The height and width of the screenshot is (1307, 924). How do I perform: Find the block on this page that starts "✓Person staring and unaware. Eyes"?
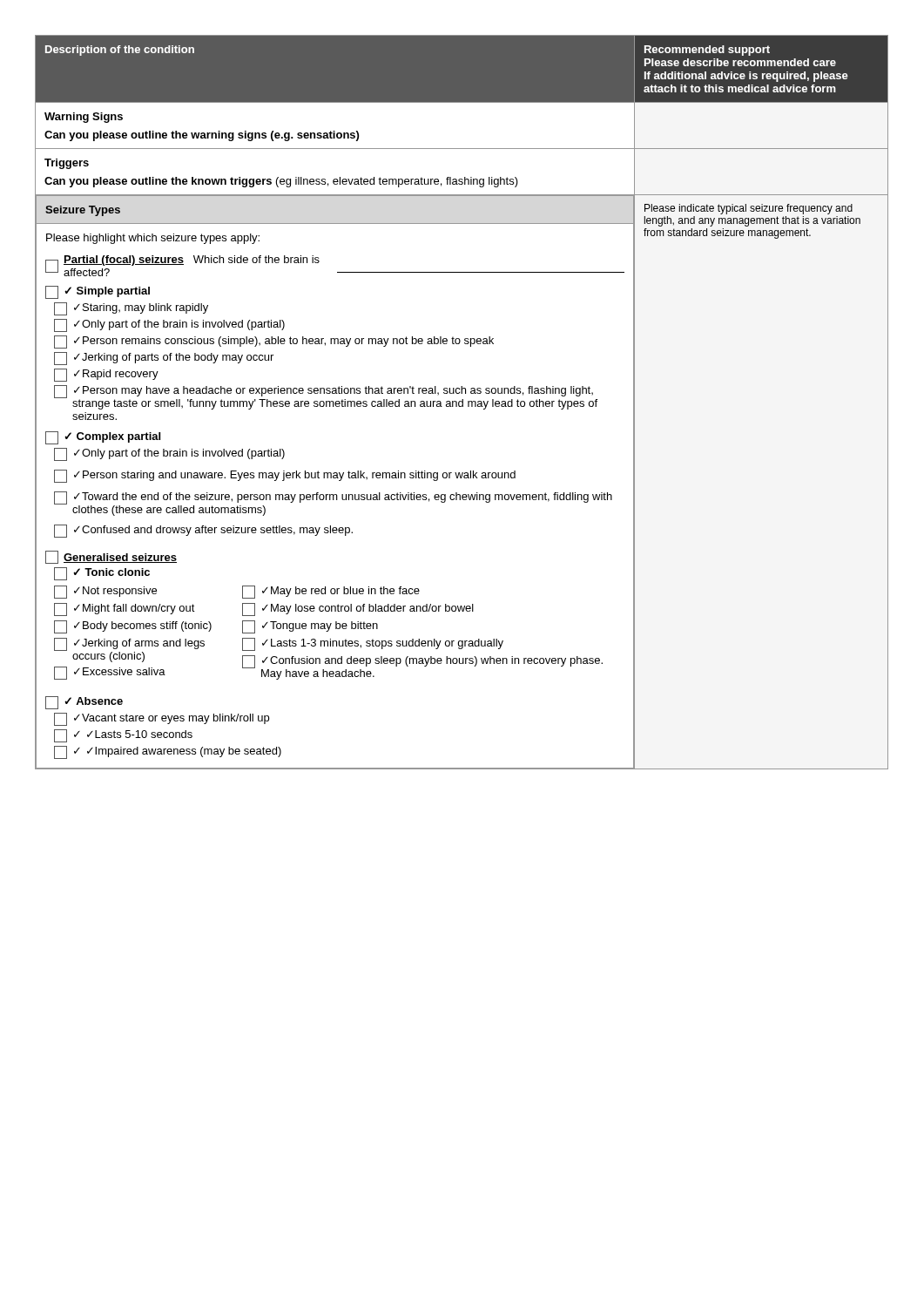tap(285, 475)
